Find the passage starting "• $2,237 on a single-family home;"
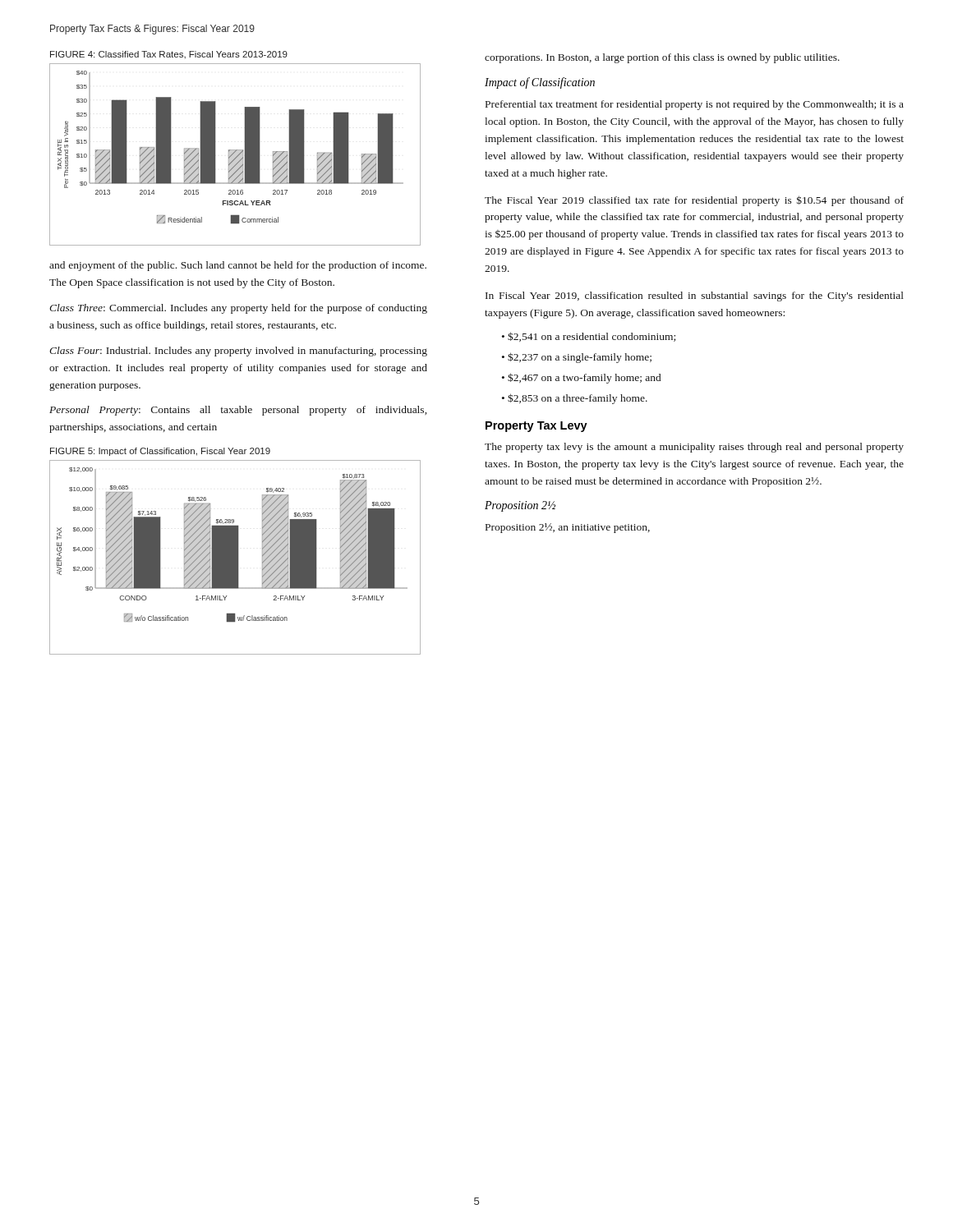 (x=577, y=357)
